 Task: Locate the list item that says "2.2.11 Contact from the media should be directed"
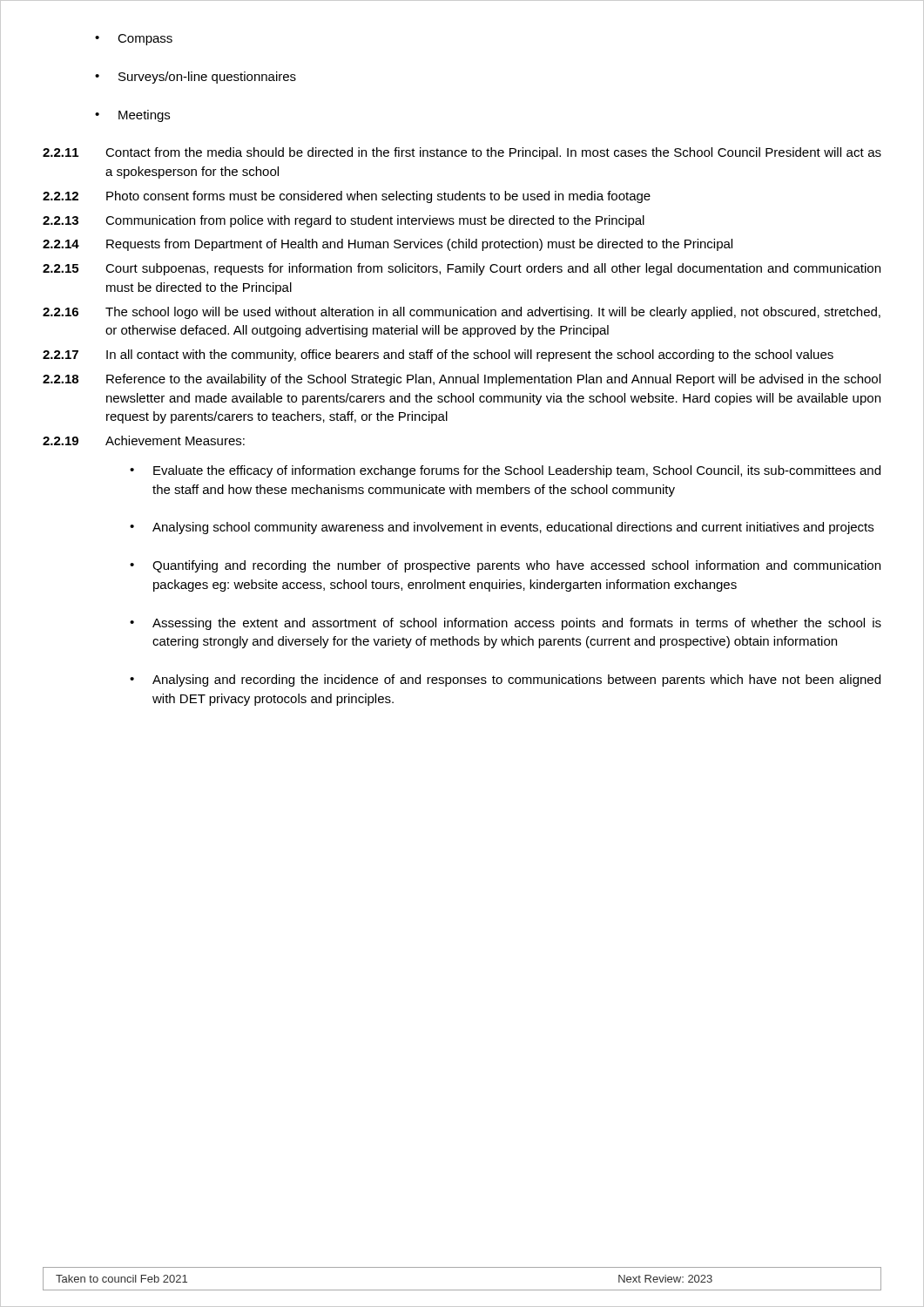(x=462, y=162)
